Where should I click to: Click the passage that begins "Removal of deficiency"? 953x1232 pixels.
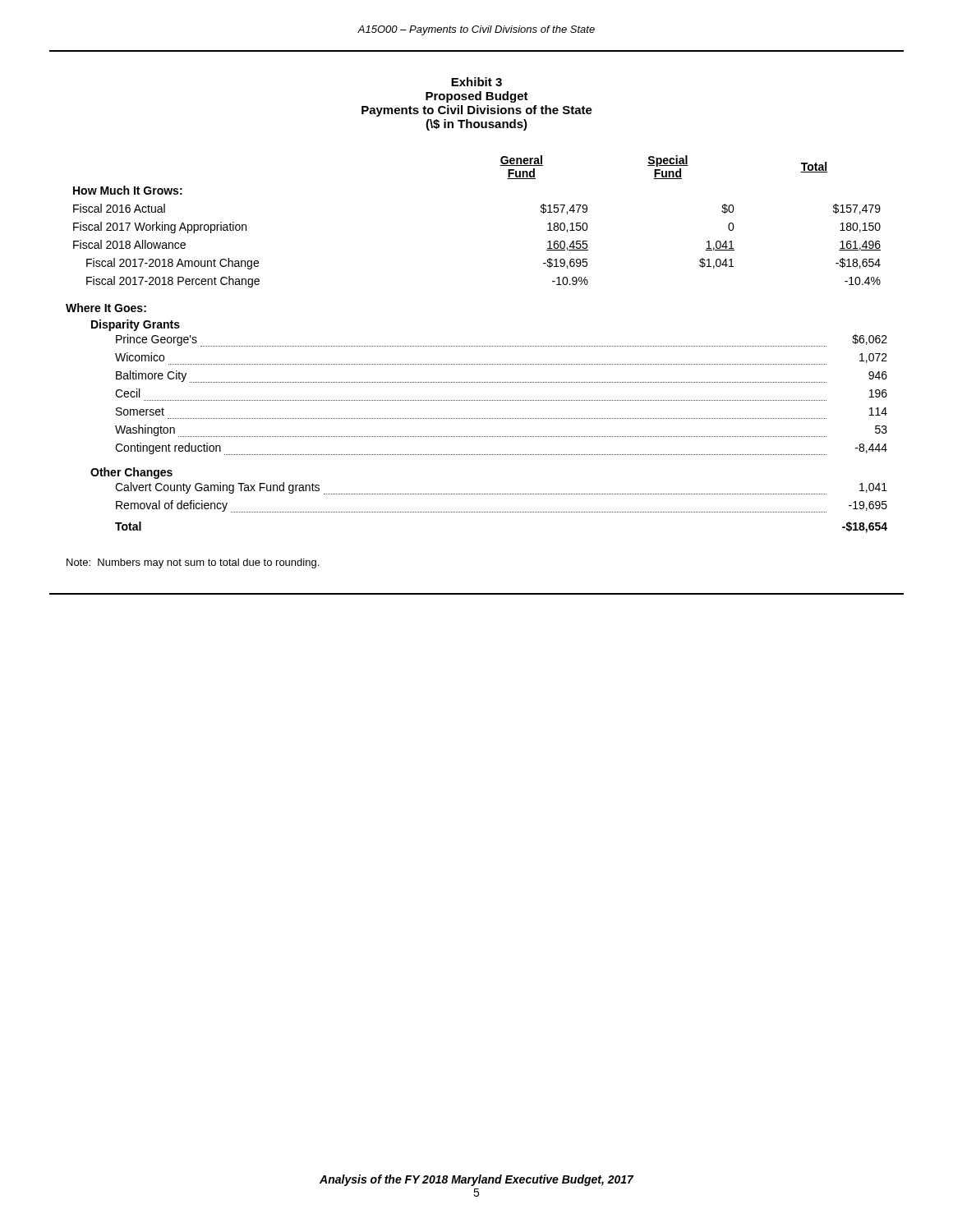click(x=501, y=506)
